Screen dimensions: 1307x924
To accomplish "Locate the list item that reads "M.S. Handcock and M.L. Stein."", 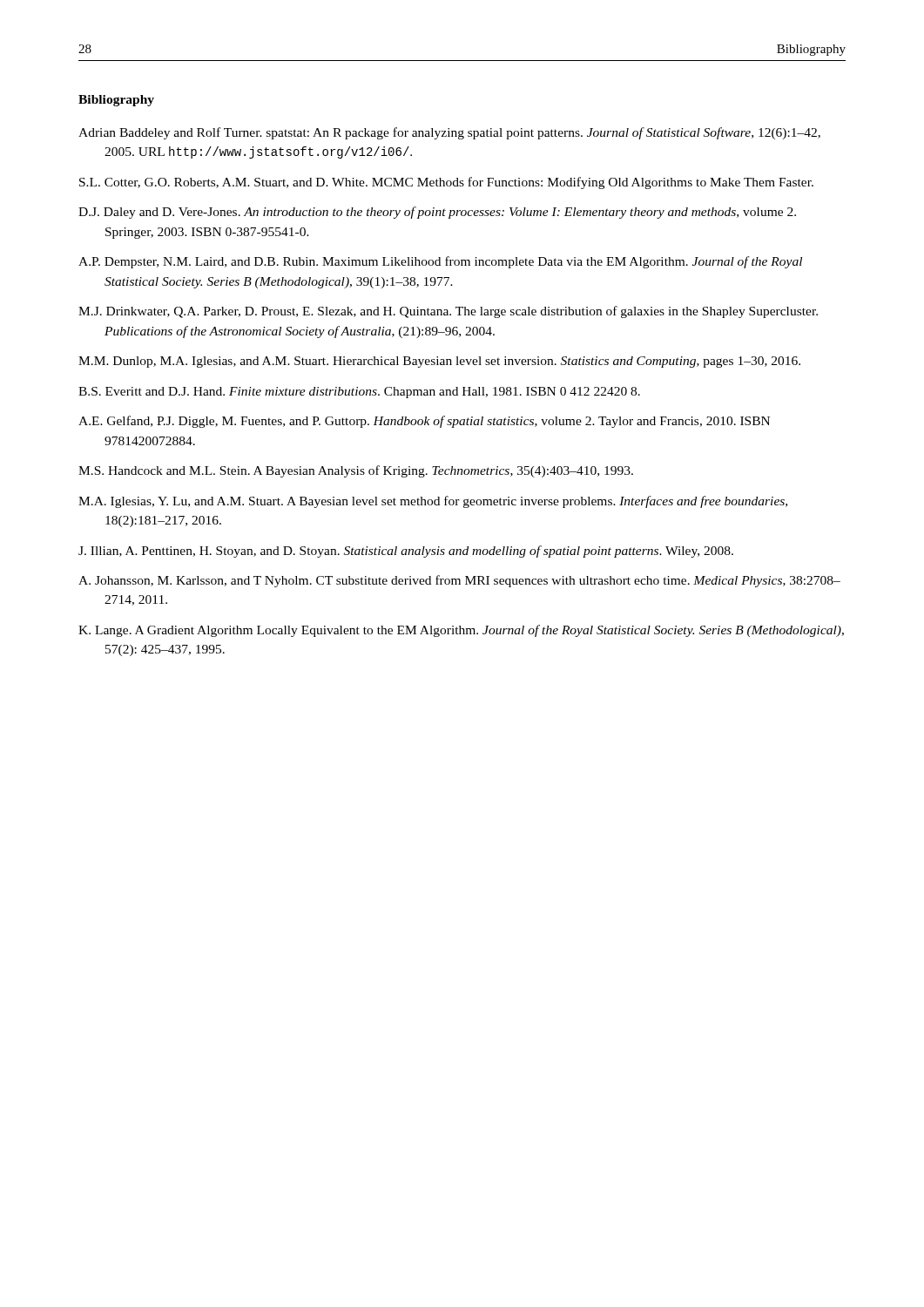I will click(462, 471).
